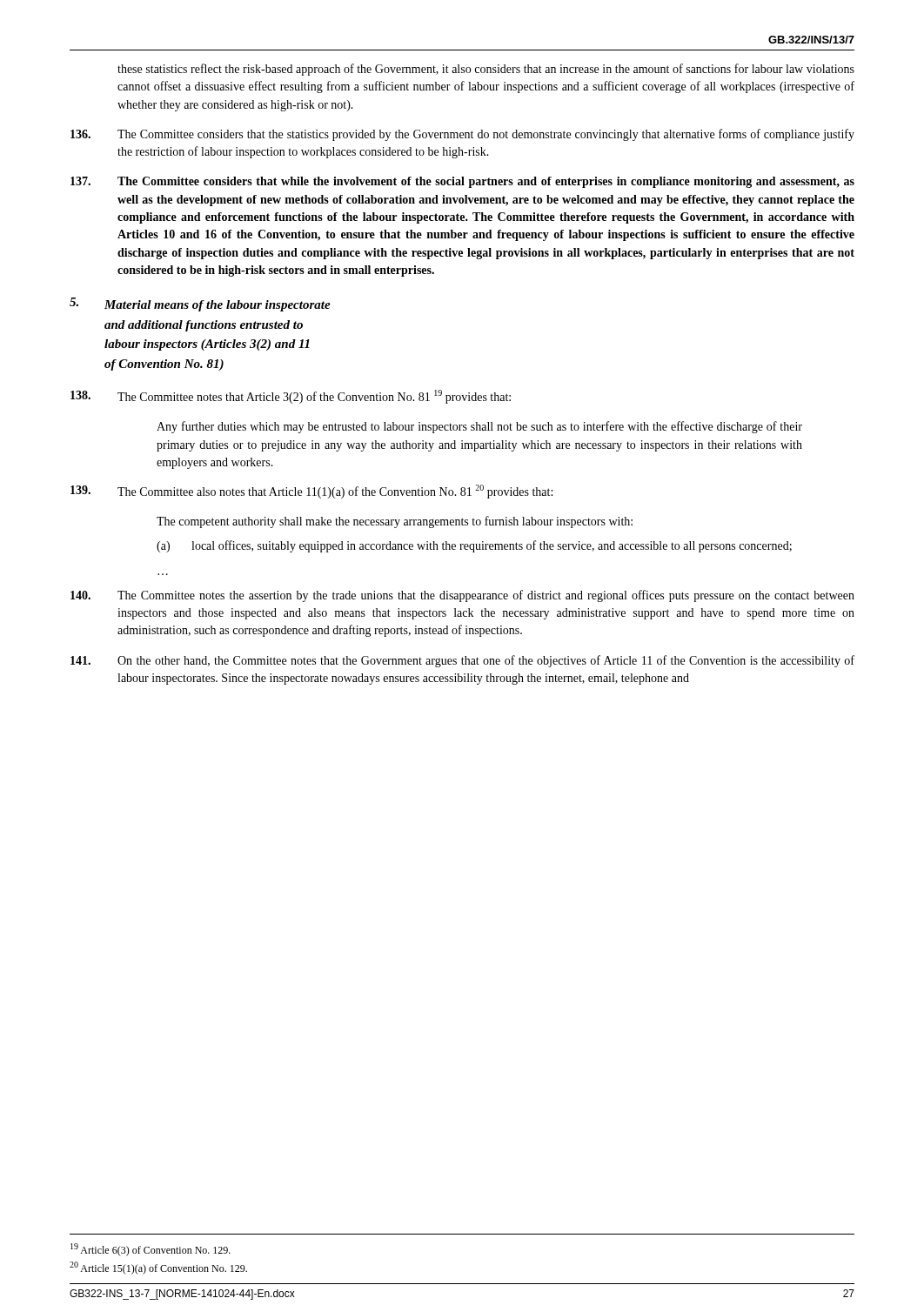Find the section header on this page that starts "5. Material means of the labour"
Image resolution: width=924 pixels, height=1305 pixels.
click(x=200, y=334)
